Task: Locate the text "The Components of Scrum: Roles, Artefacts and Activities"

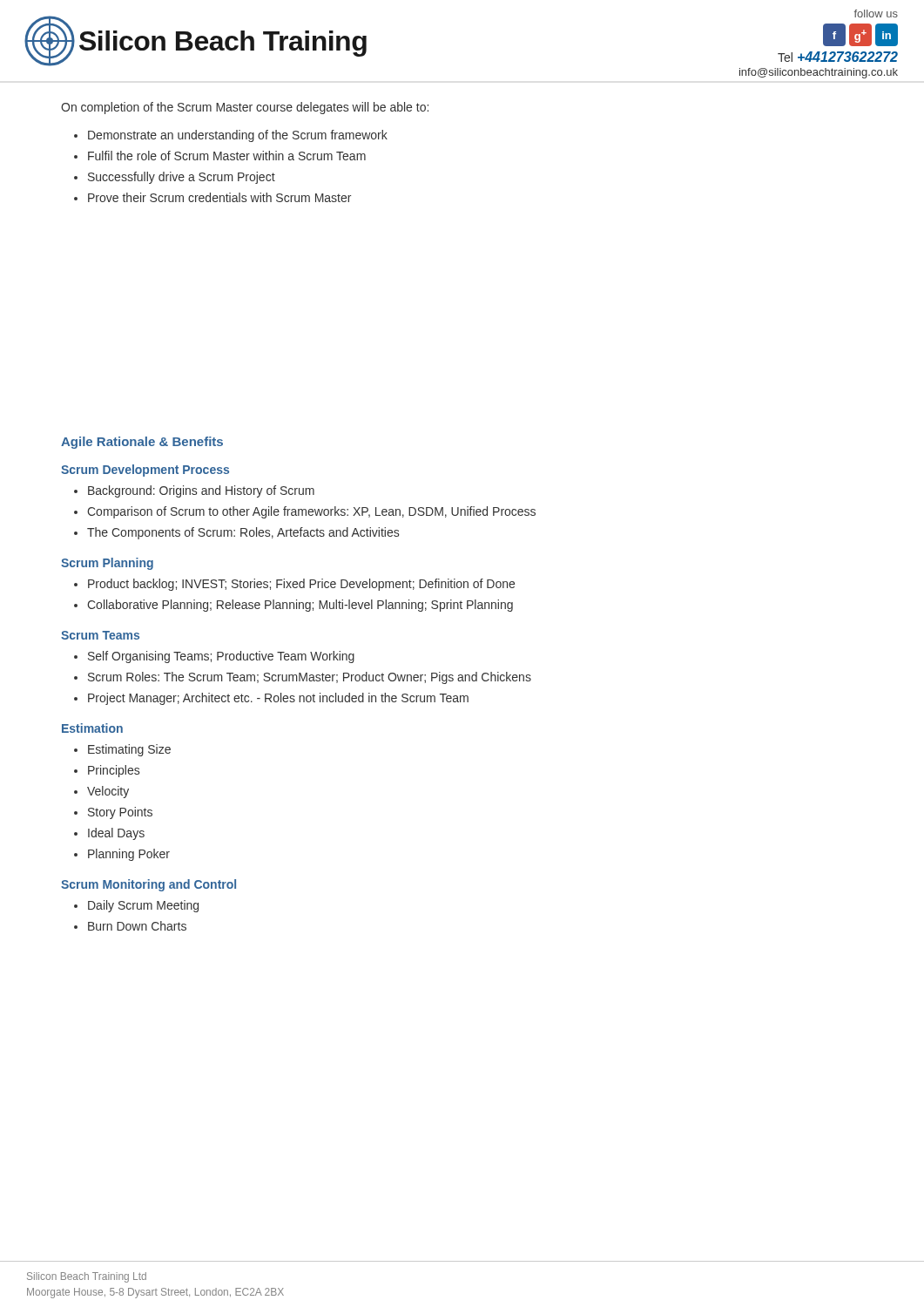Action: pyautogui.click(x=243, y=533)
